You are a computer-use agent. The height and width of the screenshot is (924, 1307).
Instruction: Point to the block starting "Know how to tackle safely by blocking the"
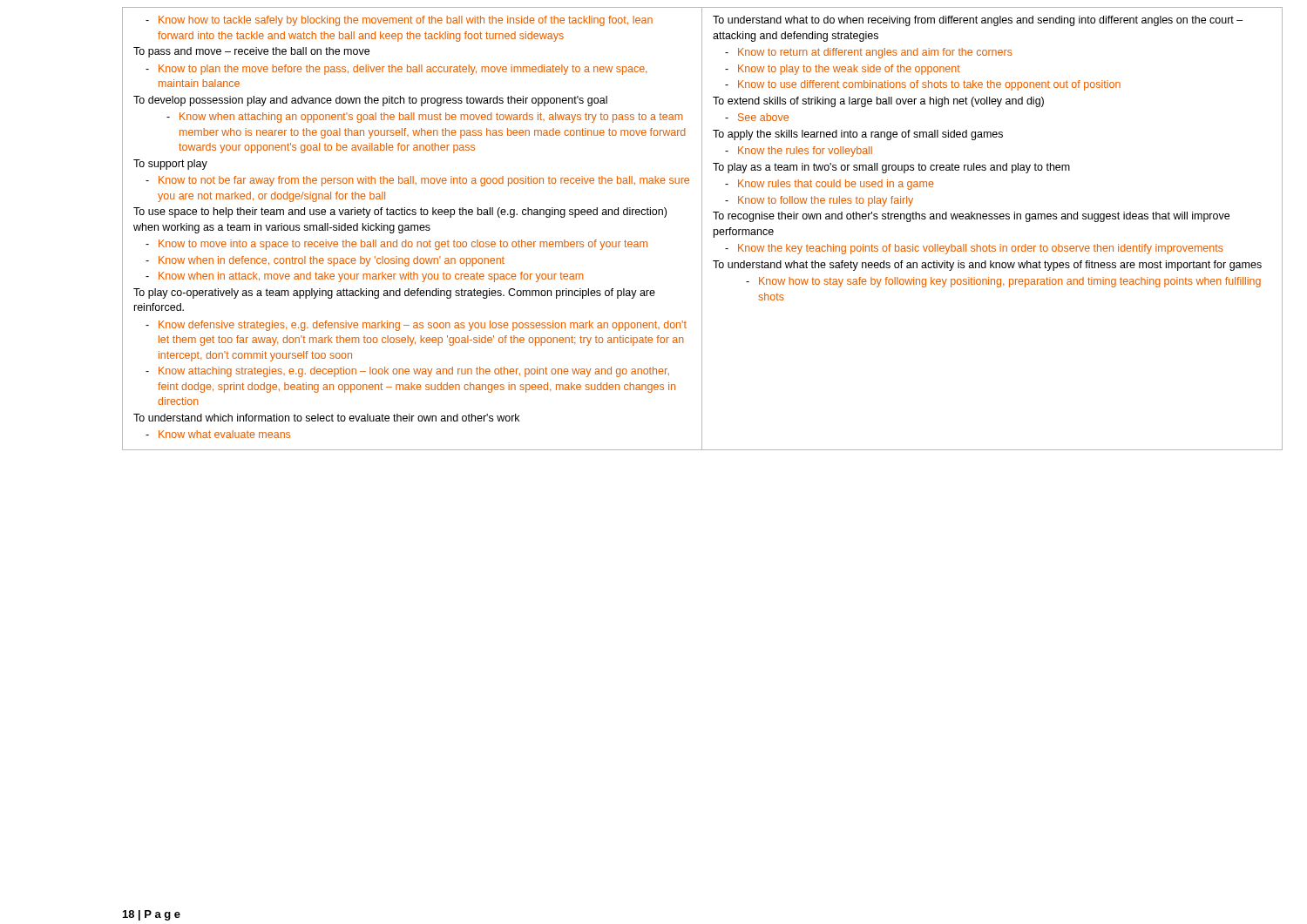(412, 28)
